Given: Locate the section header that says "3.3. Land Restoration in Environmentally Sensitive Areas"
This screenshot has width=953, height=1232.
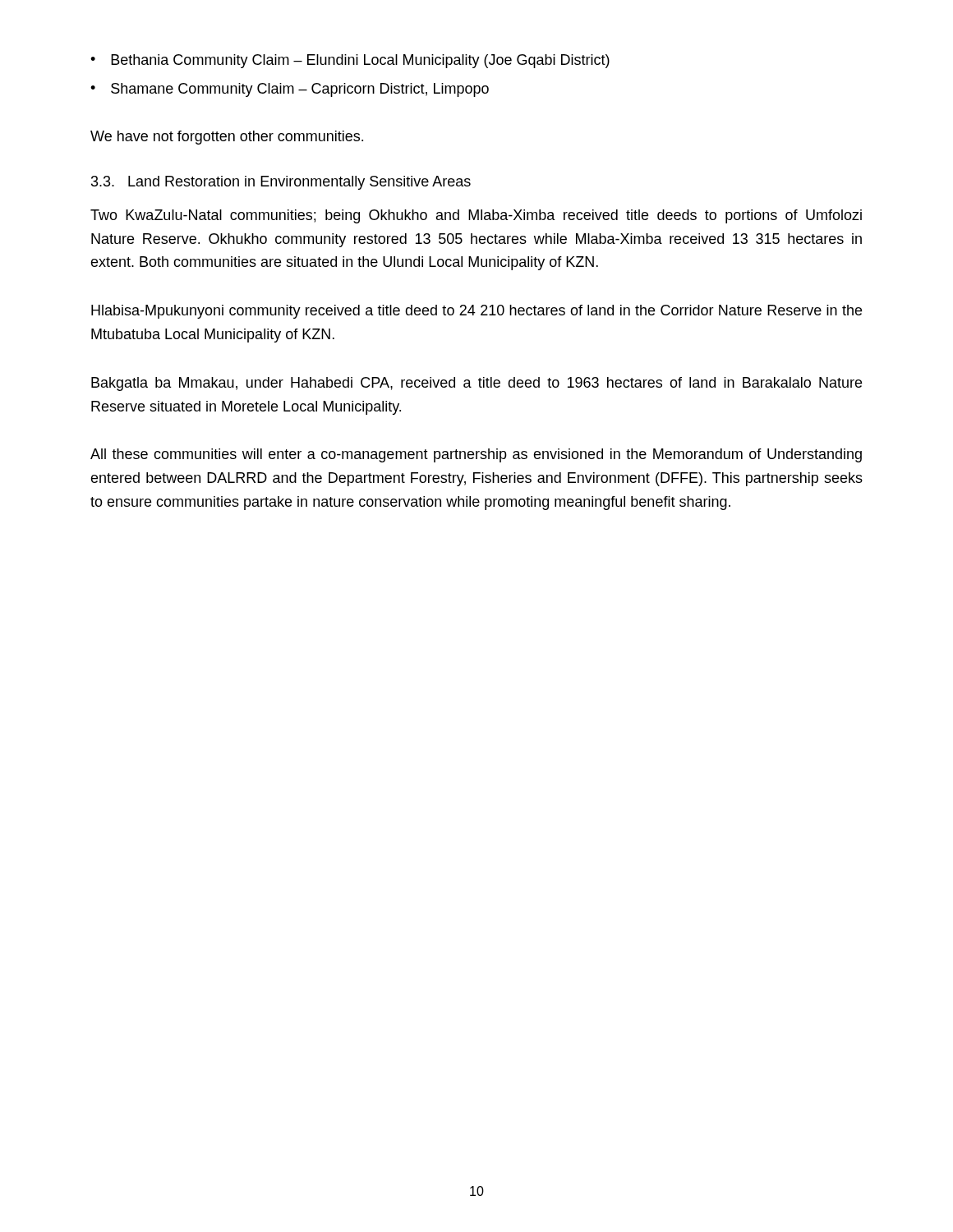Looking at the screenshot, I should (x=281, y=181).
